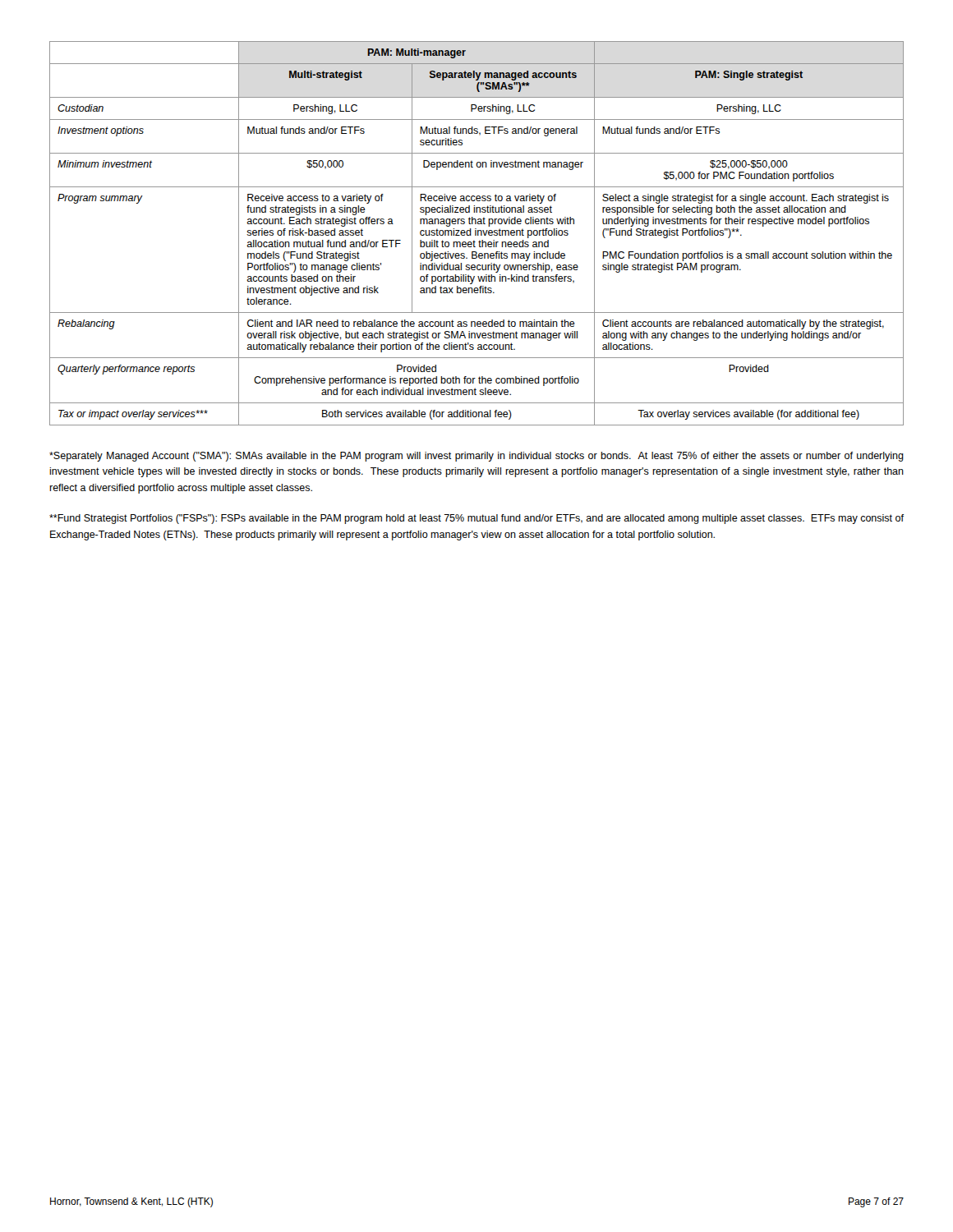Locate the table with the text "Pershing, LLC"

click(x=476, y=233)
